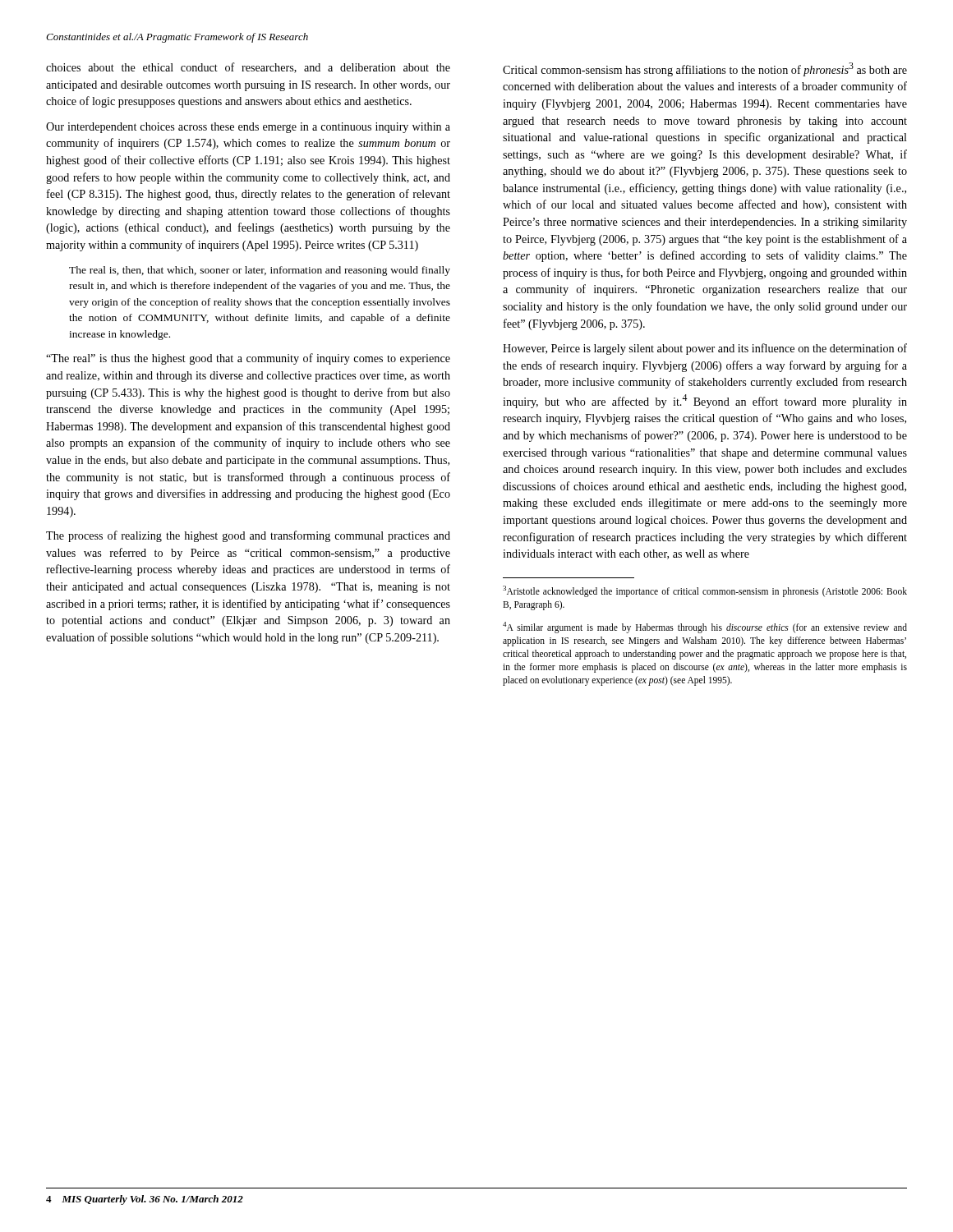Viewport: 953px width, 1232px height.
Task: Locate the block of text that opens with "Our interdependent choices across"
Action: click(248, 186)
